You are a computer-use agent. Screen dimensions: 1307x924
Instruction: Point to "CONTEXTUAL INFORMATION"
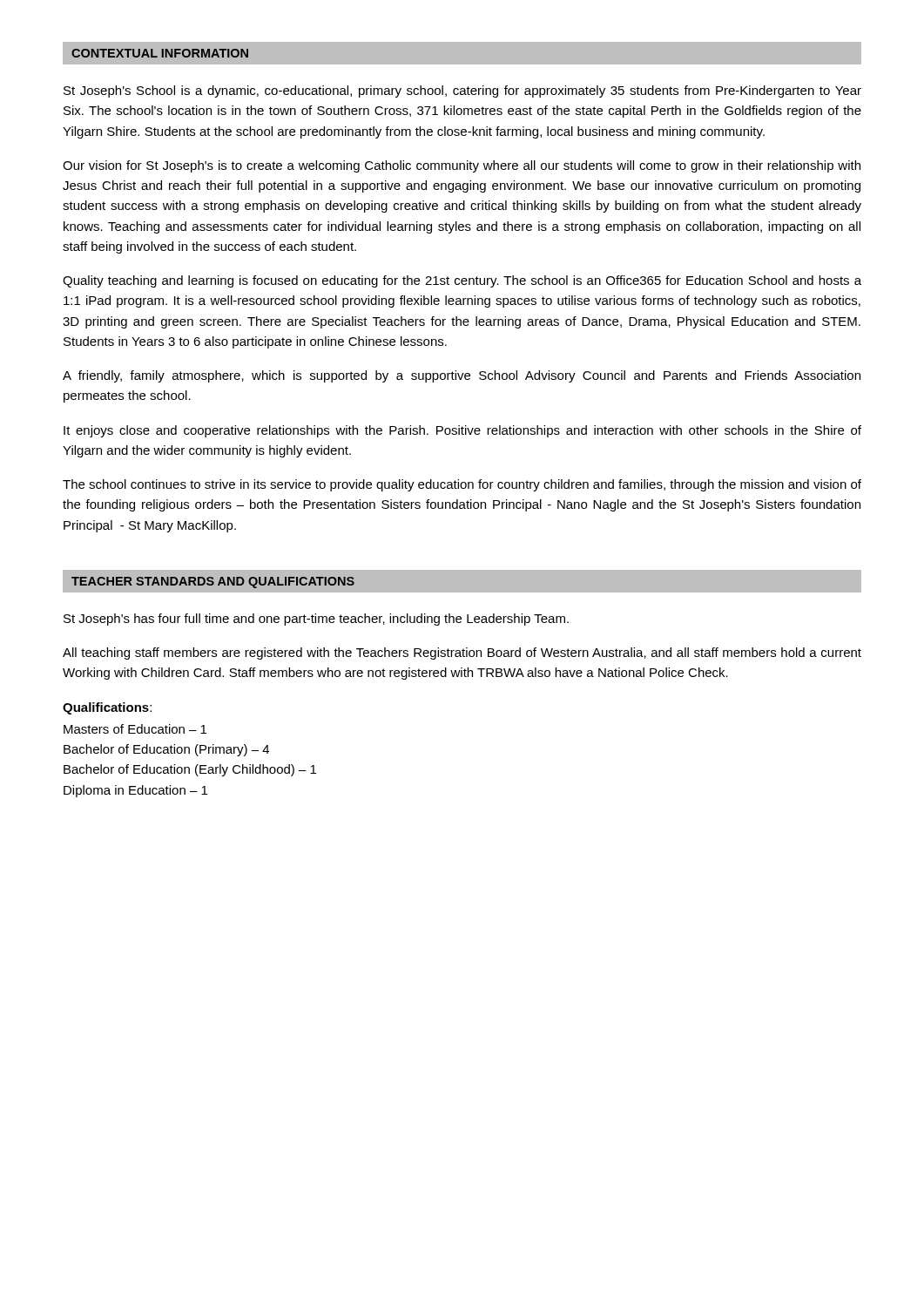pyautogui.click(x=160, y=53)
